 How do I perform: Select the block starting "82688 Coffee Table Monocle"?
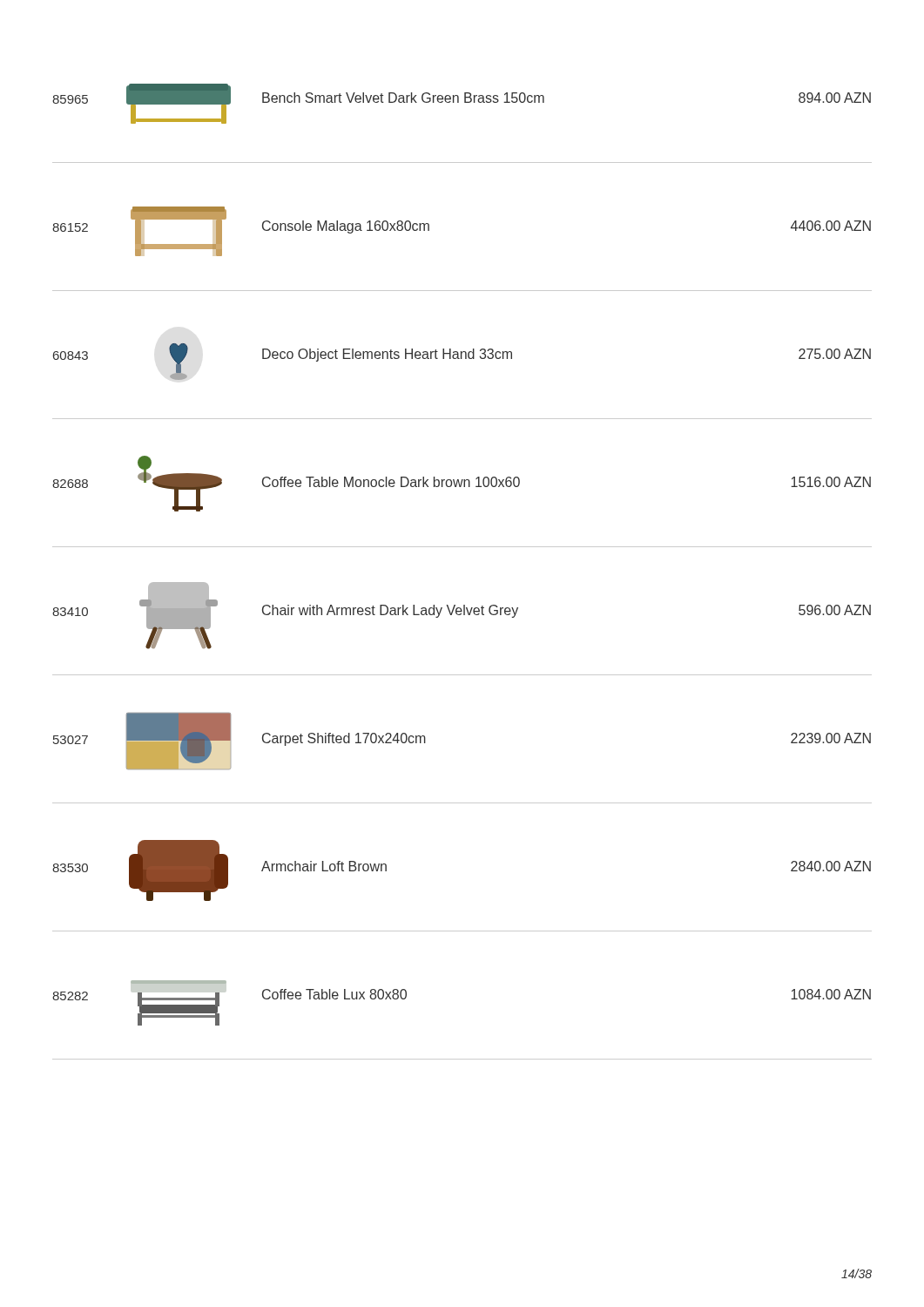[x=462, y=483]
